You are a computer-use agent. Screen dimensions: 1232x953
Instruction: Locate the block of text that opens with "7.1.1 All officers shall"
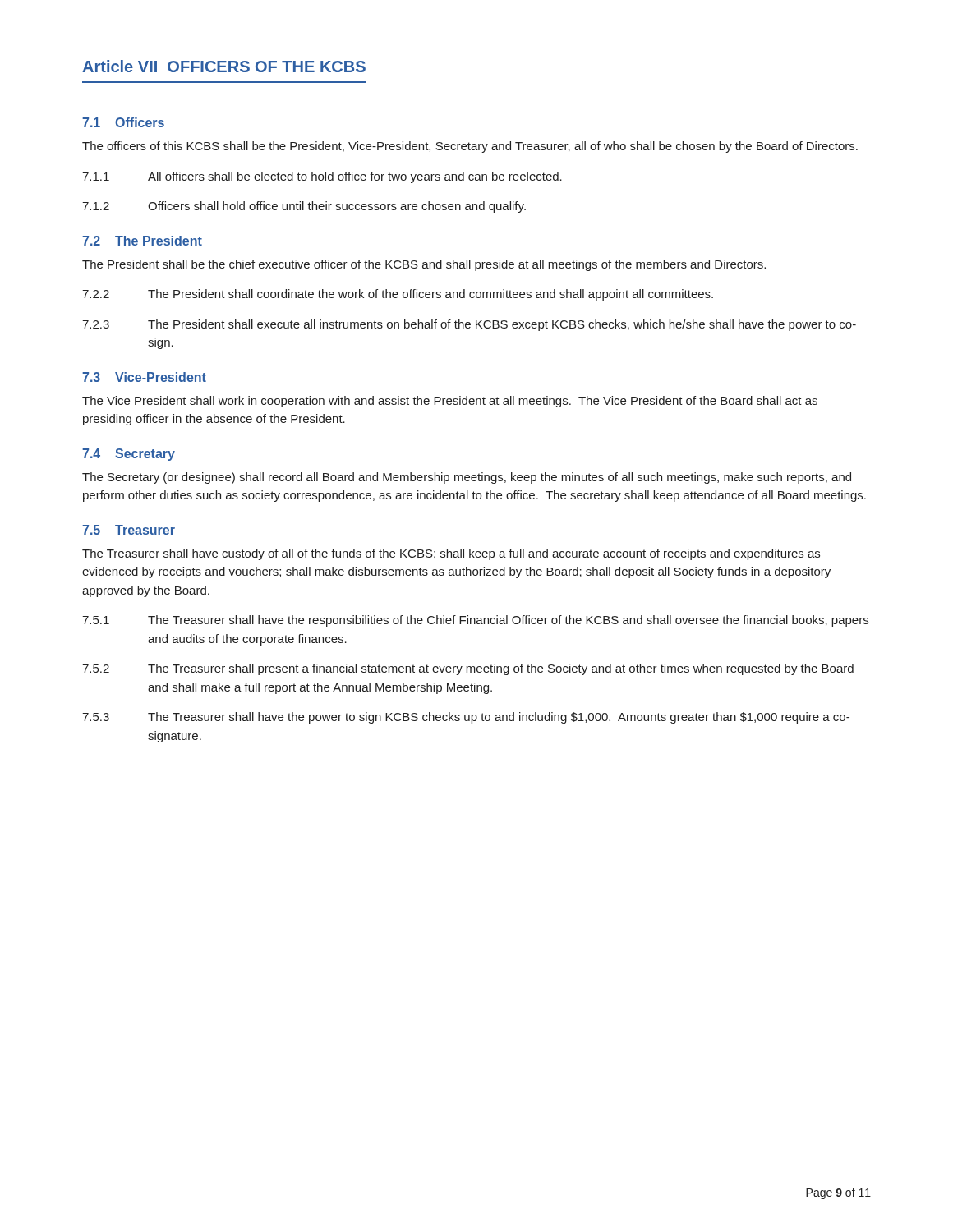476,176
